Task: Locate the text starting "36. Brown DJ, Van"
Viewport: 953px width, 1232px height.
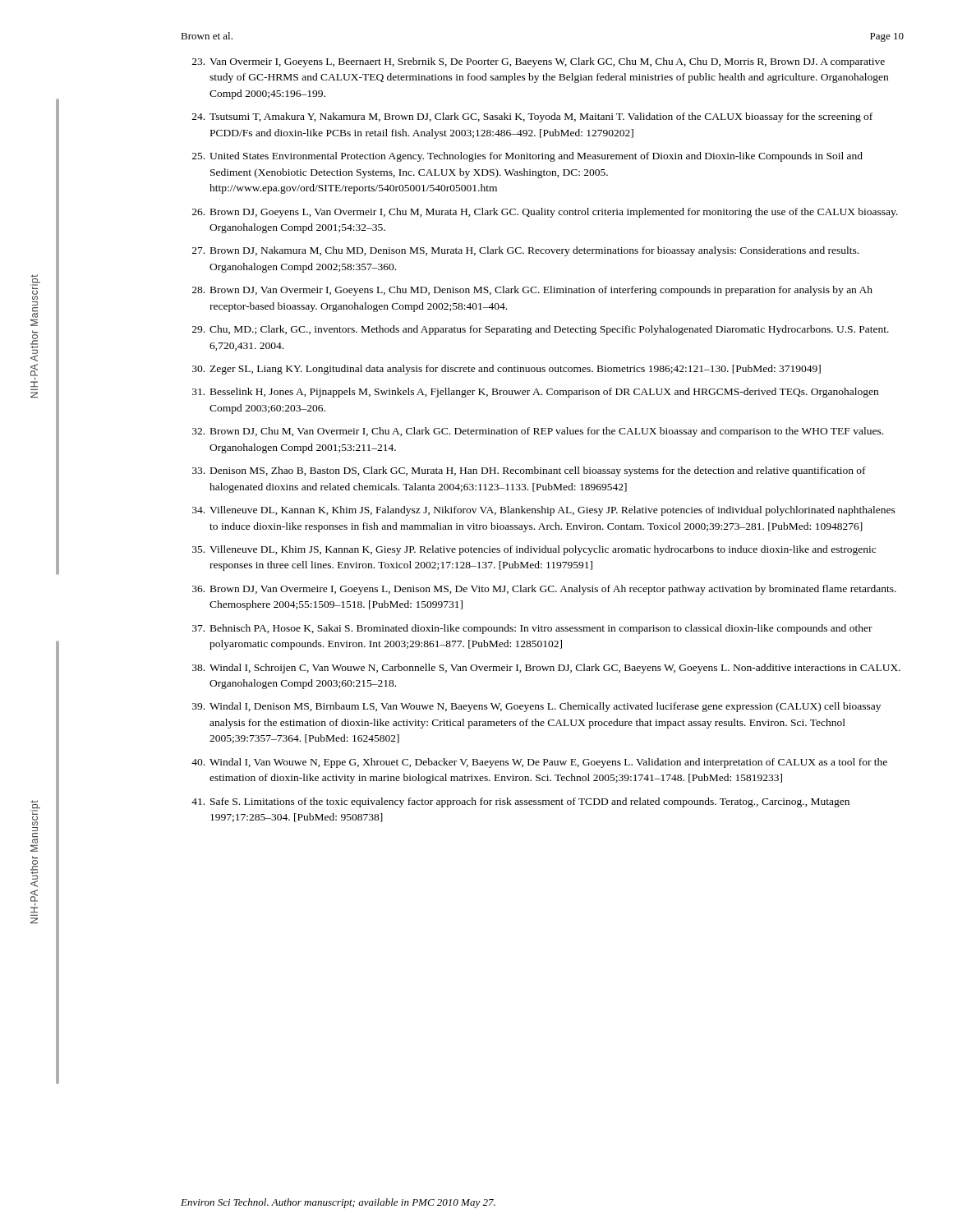Action: [542, 596]
